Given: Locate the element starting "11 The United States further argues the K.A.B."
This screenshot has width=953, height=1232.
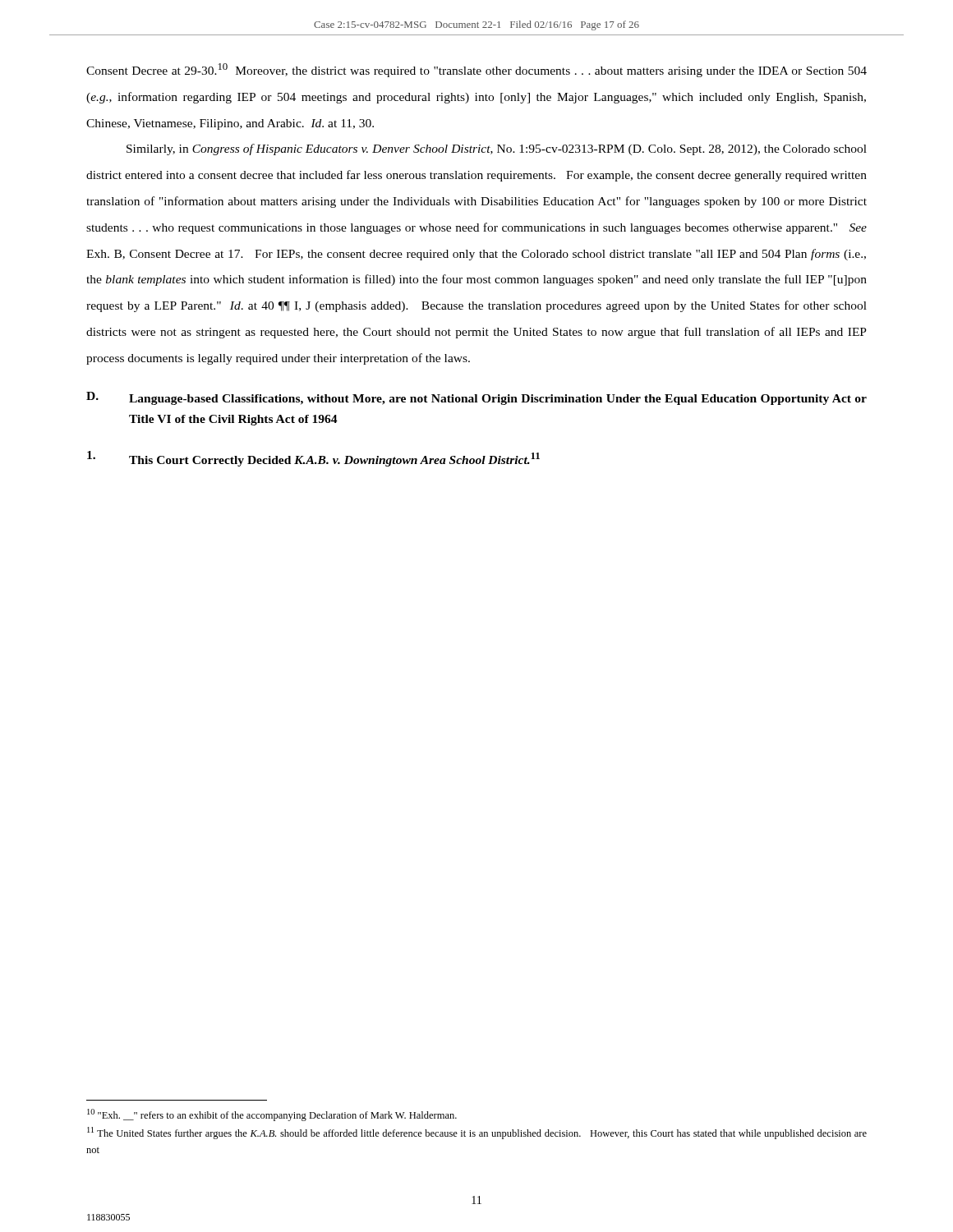Looking at the screenshot, I should coord(476,1140).
